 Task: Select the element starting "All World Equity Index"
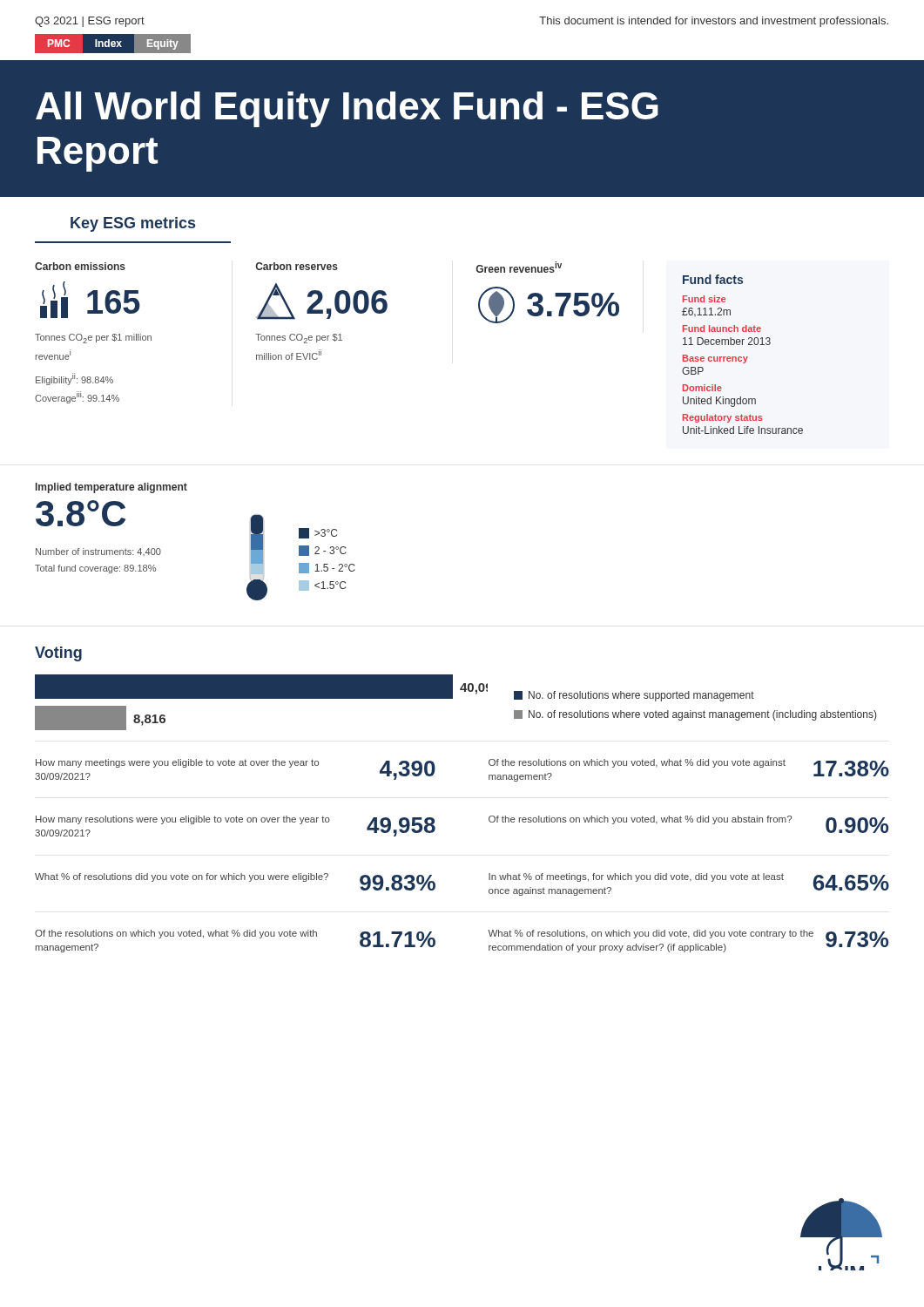tap(462, 129)
